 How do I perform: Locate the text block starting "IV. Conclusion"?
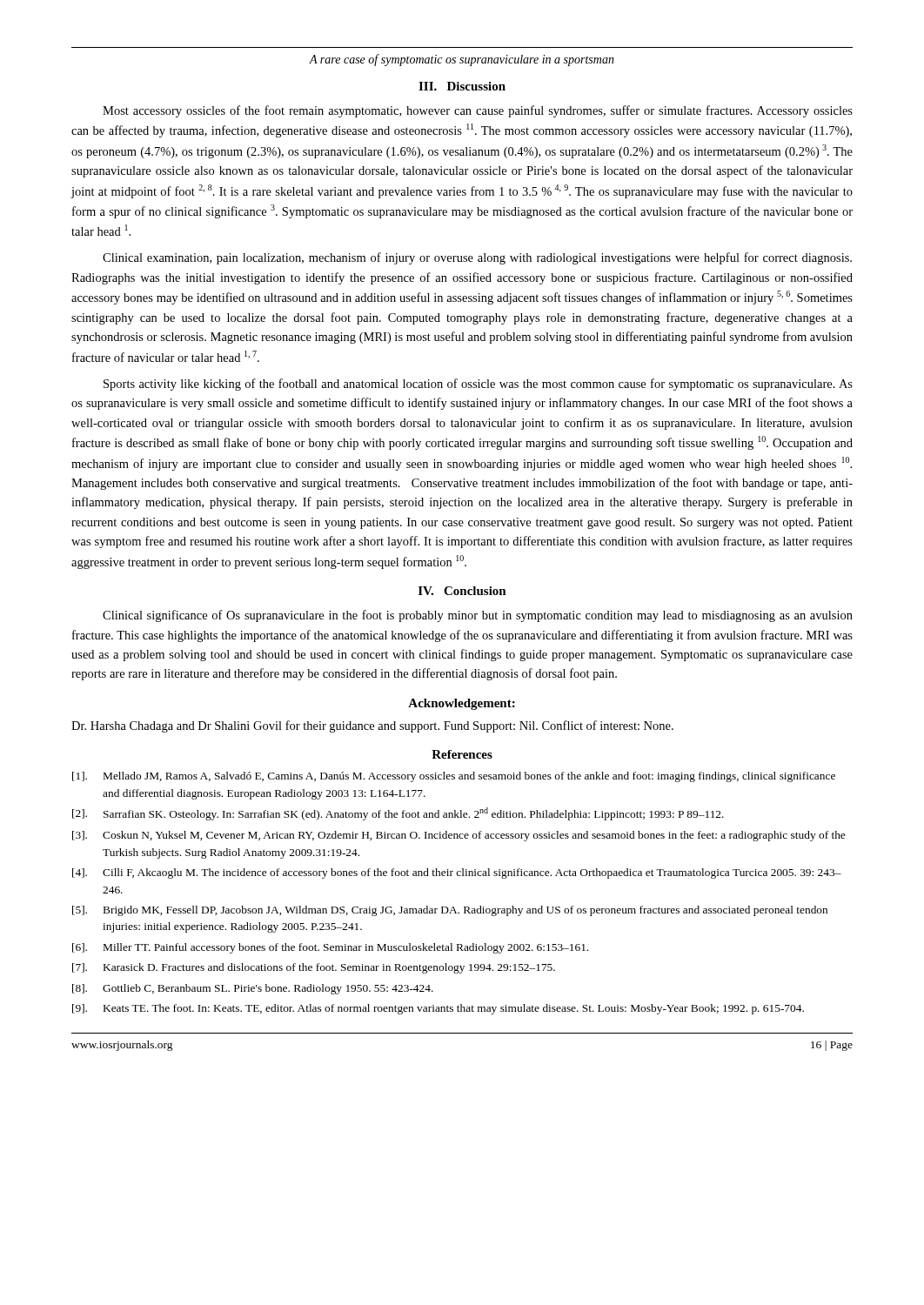462,591
